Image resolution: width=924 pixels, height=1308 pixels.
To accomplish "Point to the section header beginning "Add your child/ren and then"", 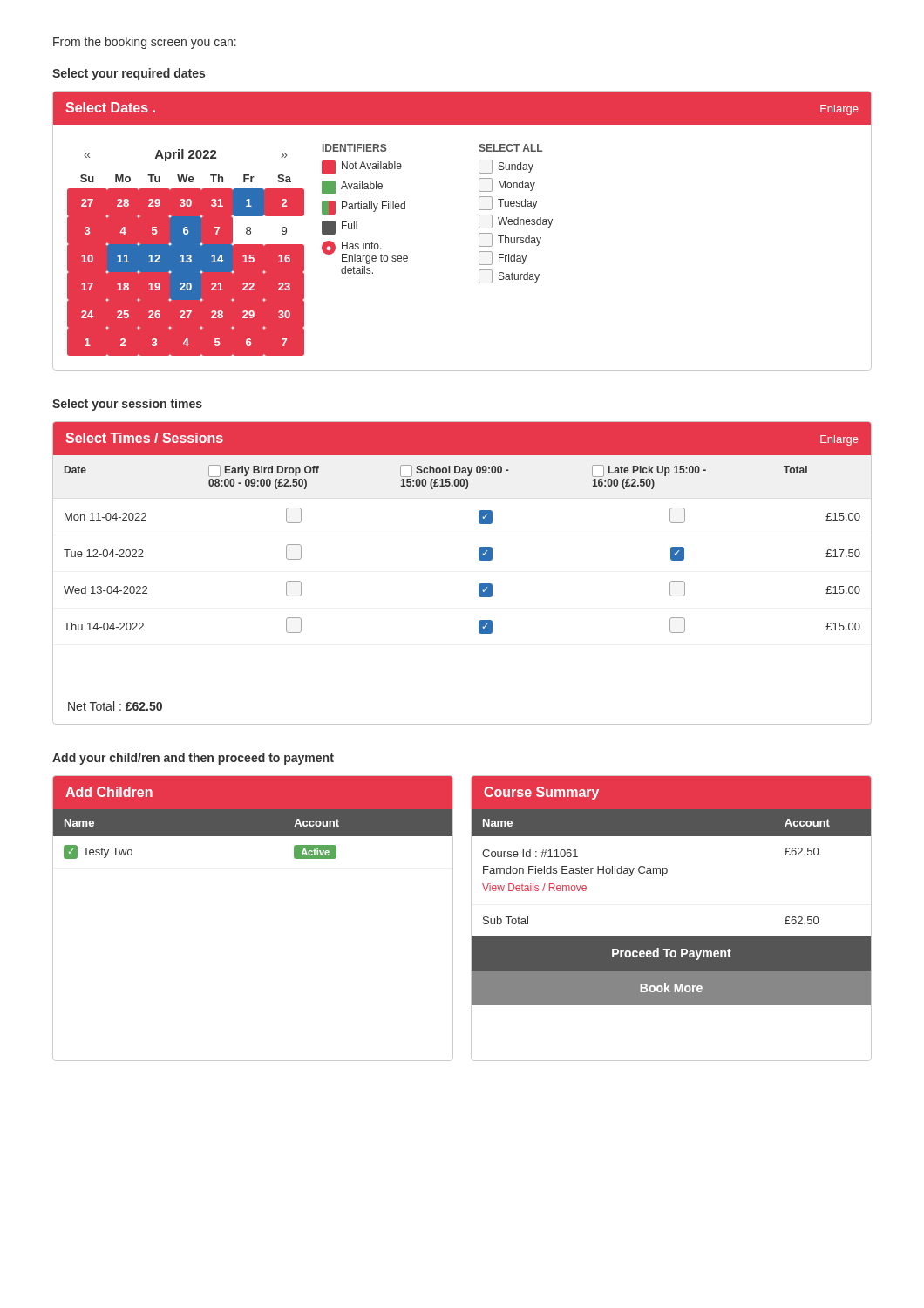I will point(193,758).
